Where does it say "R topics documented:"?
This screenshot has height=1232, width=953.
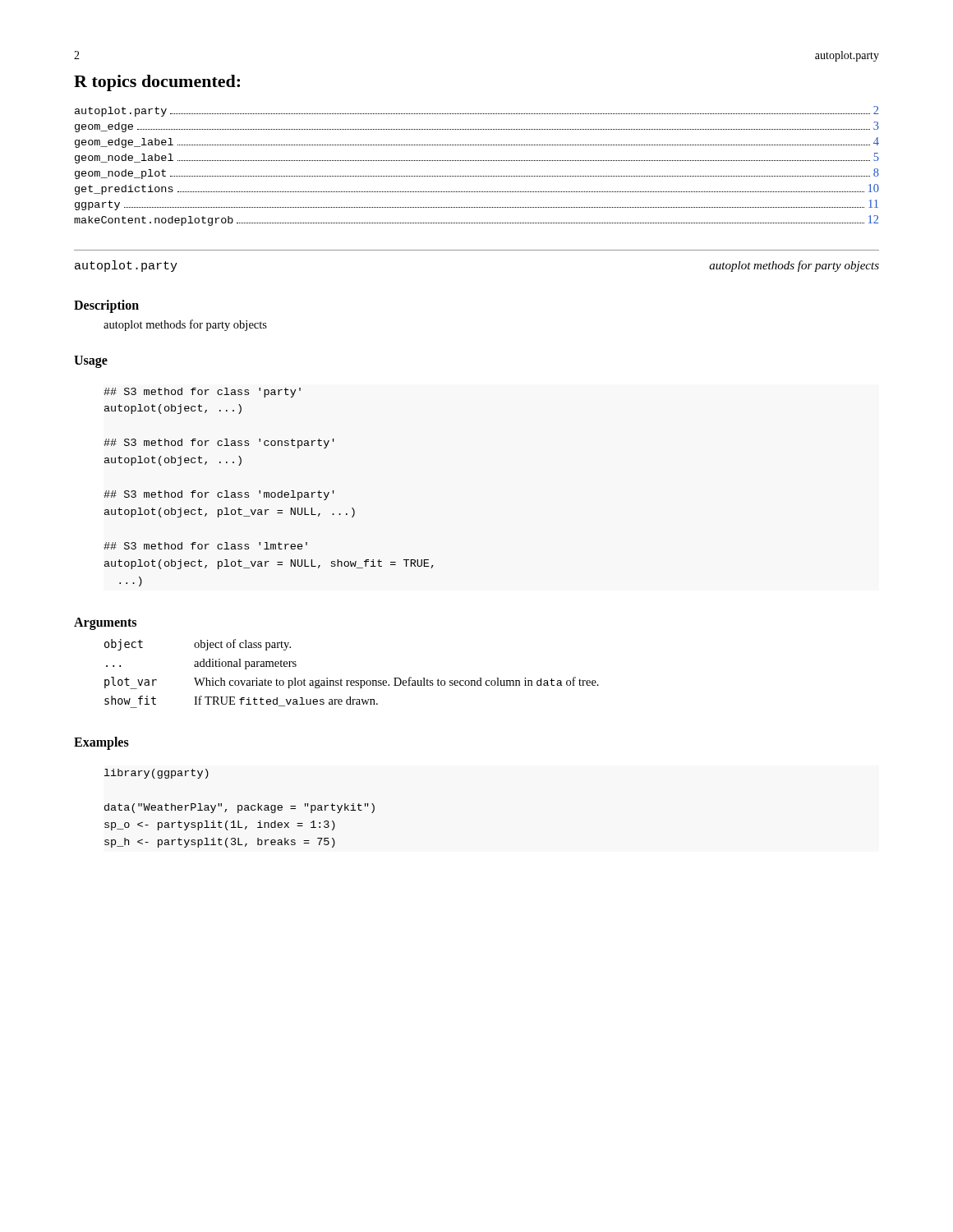coord(158,81)
